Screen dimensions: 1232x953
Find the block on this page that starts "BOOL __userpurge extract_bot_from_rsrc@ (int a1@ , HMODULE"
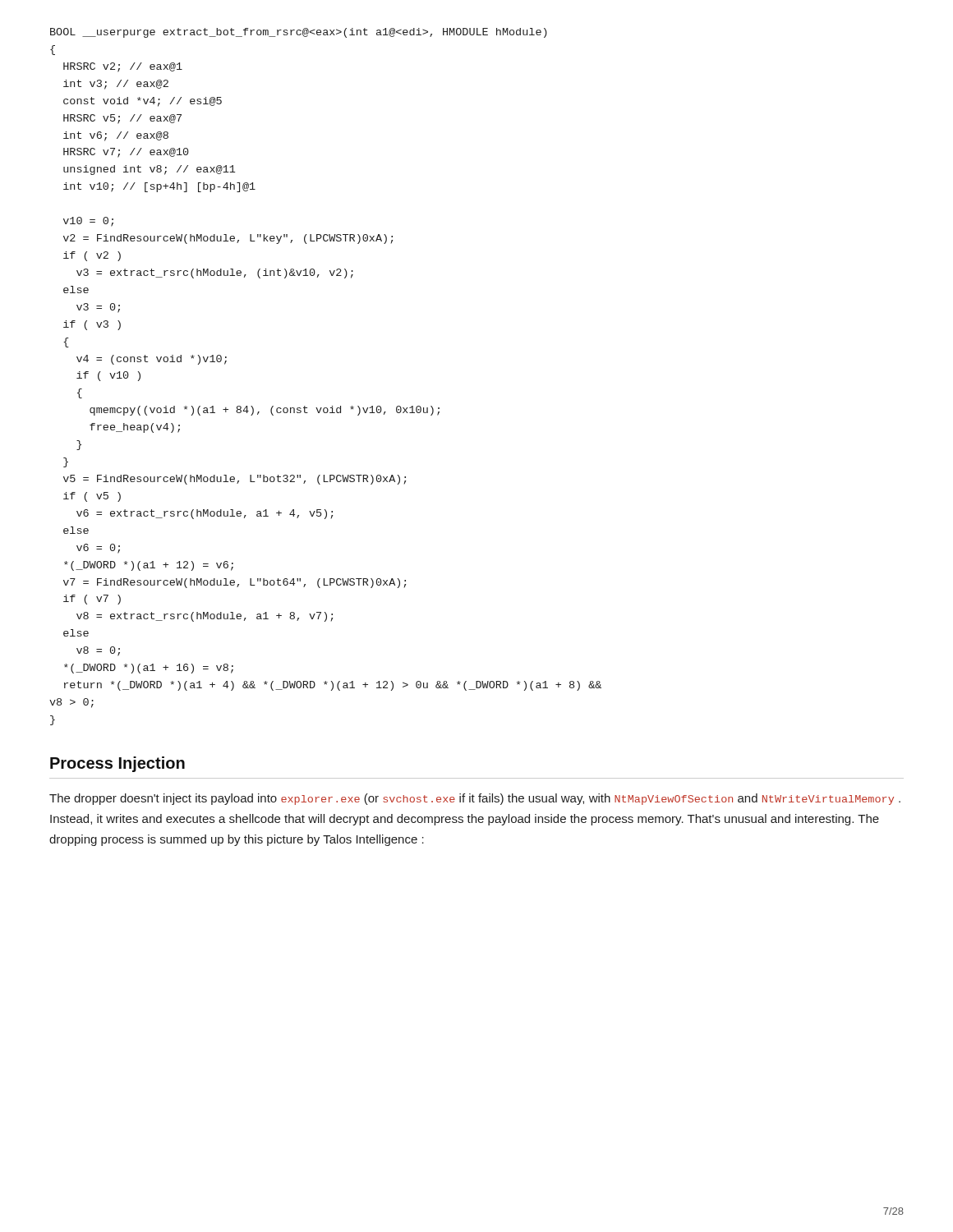tap(299, 33)
